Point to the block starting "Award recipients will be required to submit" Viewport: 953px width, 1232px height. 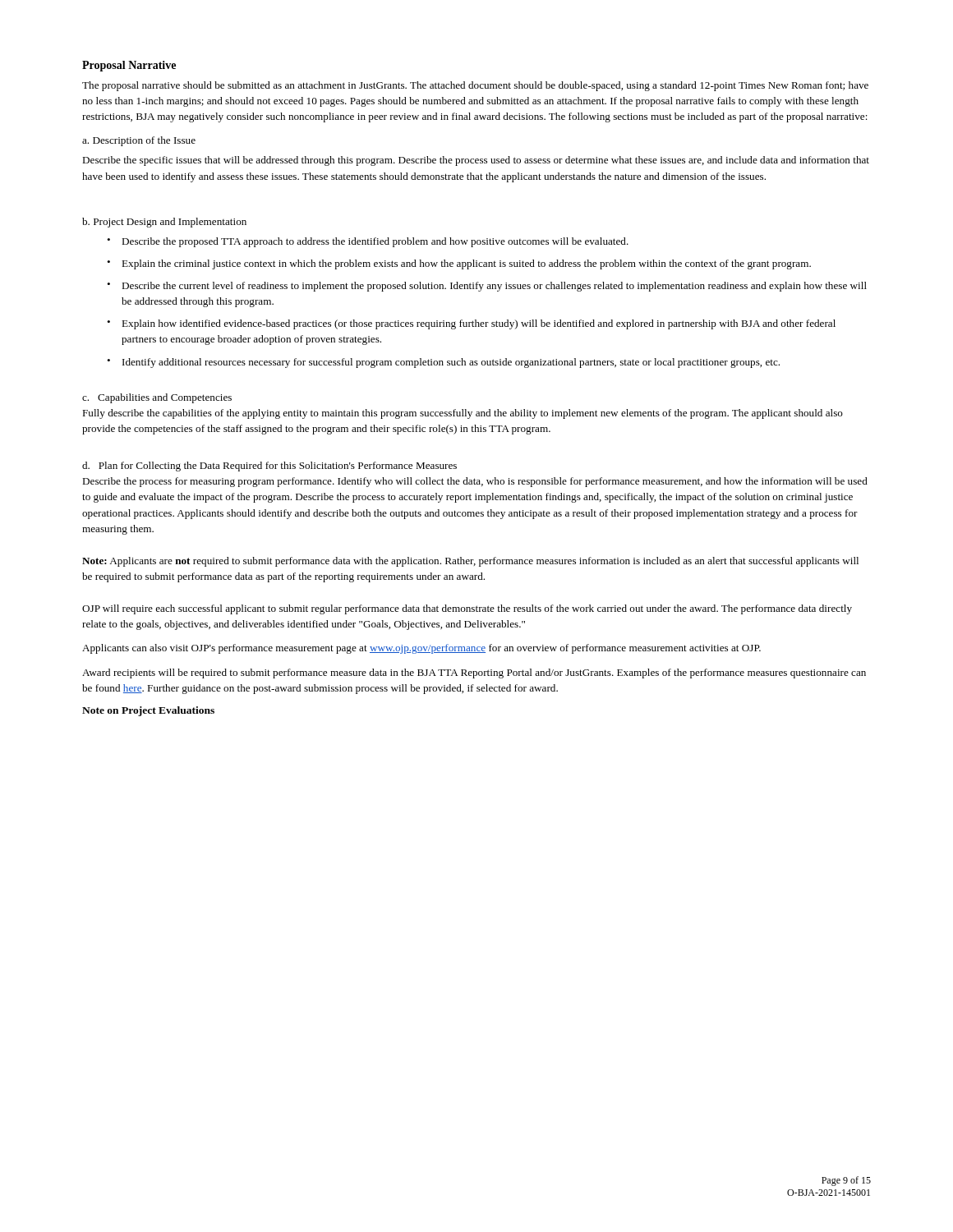[474, 680]
